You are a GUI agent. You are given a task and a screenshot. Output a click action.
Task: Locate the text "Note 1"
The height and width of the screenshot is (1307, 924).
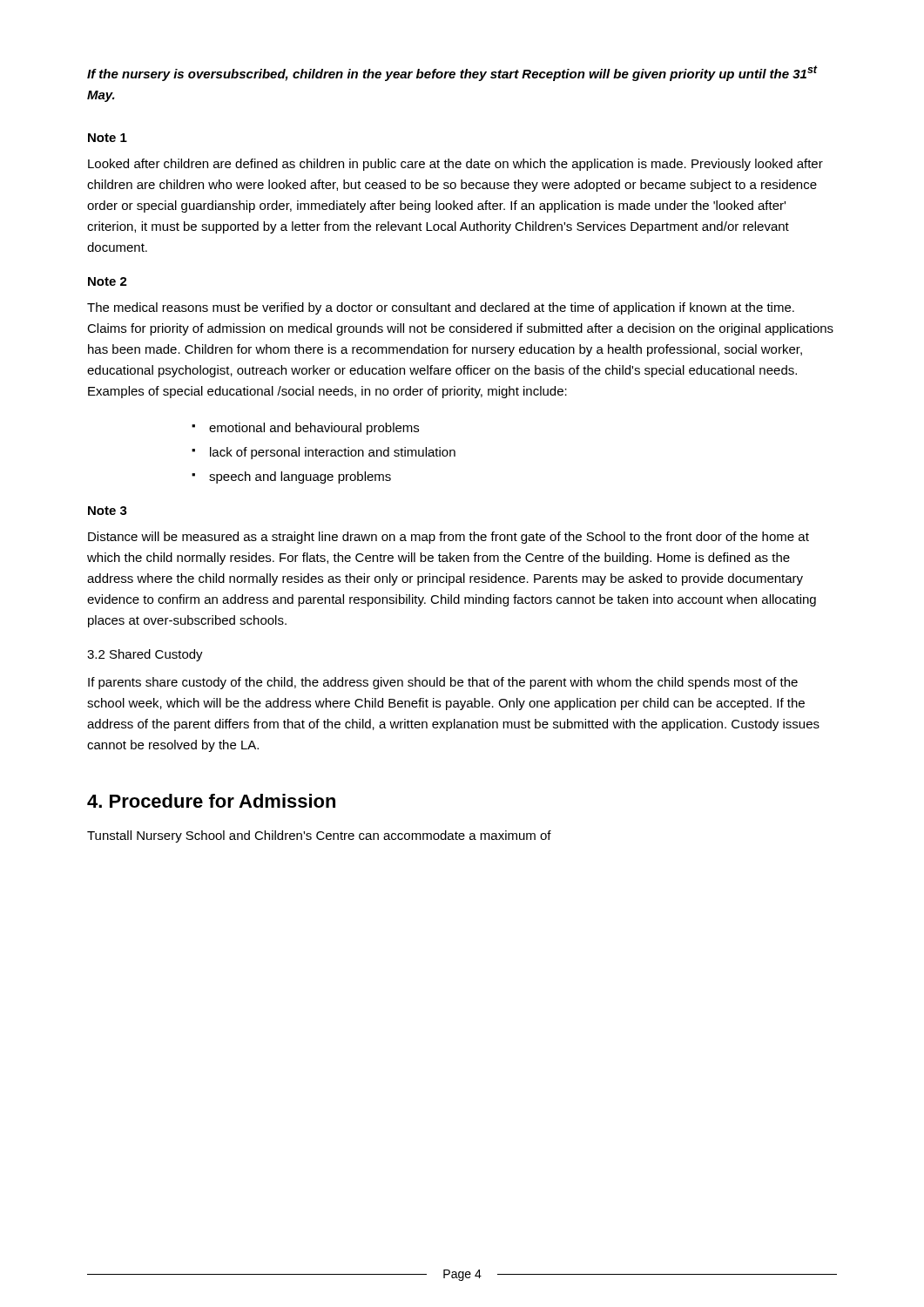click(x=107, y=137)
